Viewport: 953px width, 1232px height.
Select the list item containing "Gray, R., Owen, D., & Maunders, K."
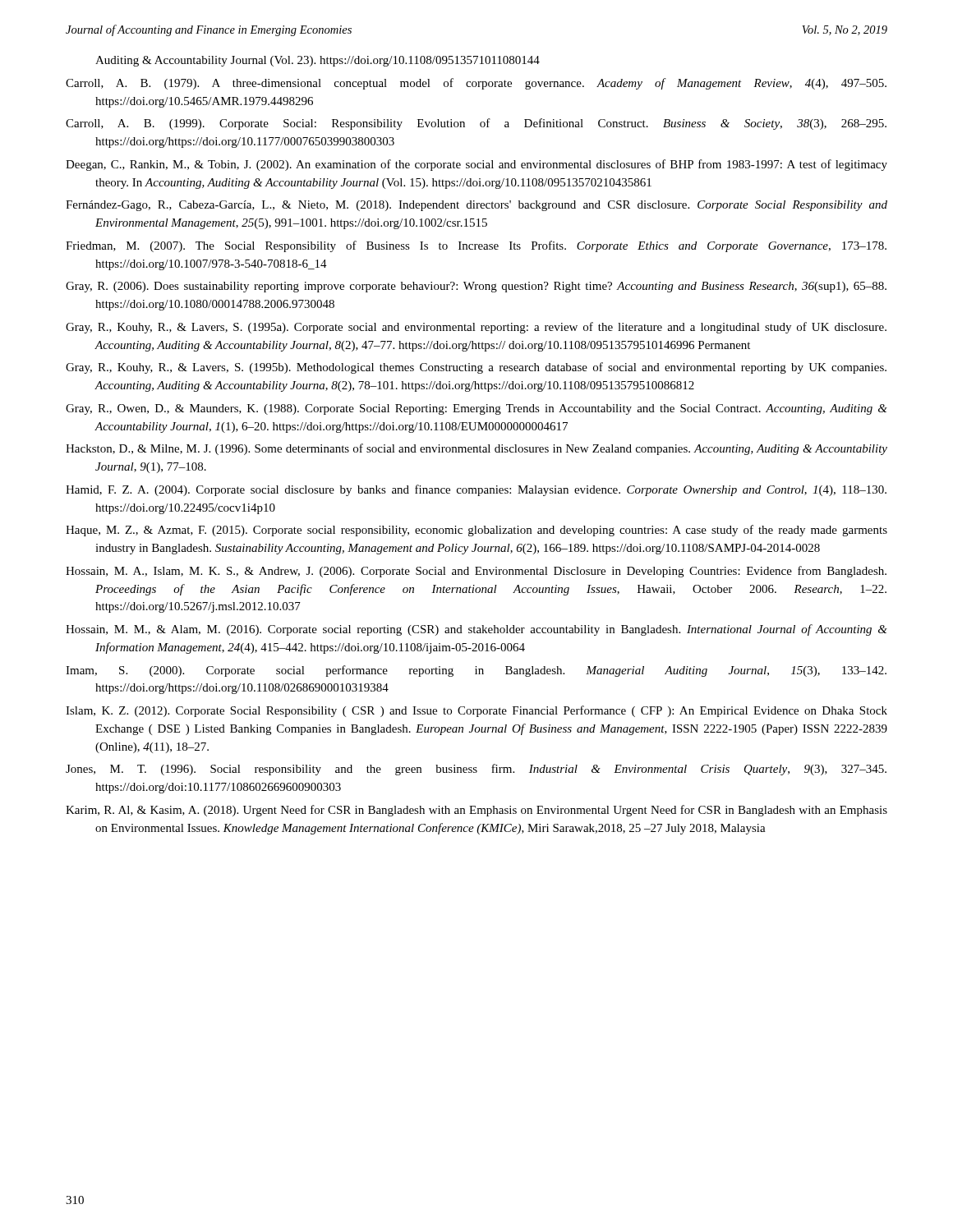[476, 417]
